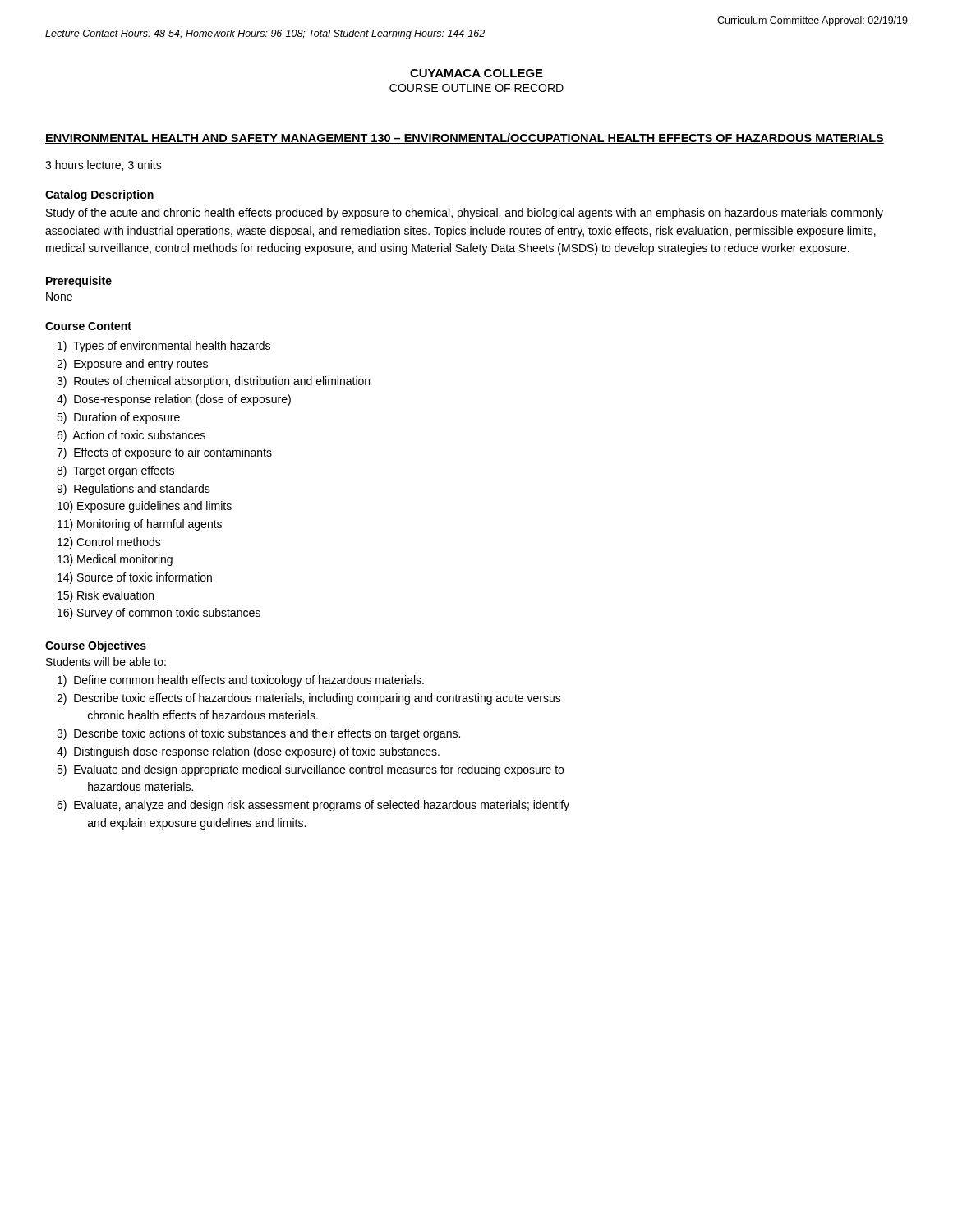Locate the text starting "2) Describe toxic effects"
953x1232 pixels.
point(309,707)
